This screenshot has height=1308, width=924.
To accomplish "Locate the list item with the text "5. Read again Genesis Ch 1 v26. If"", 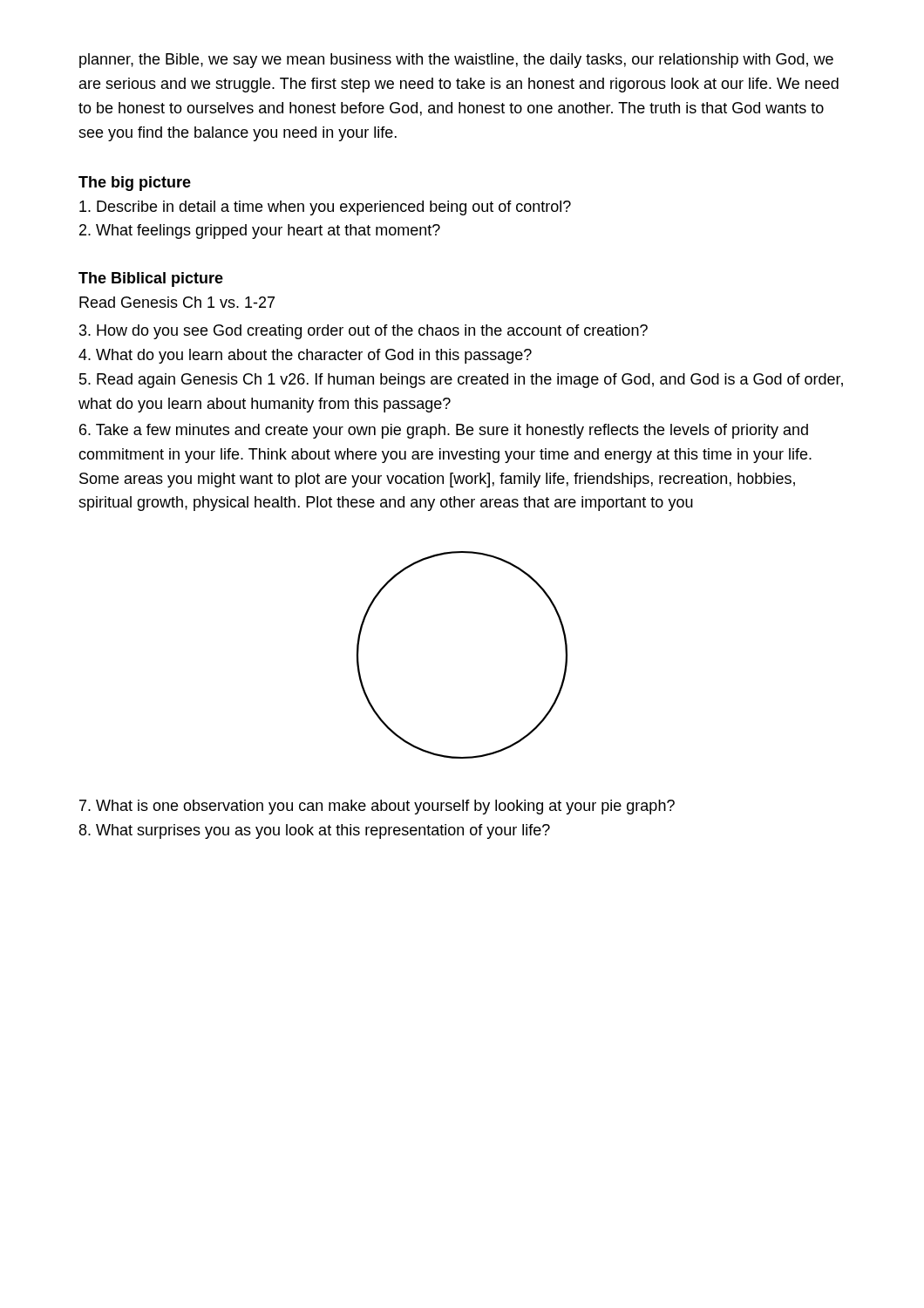I will [x=461, y=391].
